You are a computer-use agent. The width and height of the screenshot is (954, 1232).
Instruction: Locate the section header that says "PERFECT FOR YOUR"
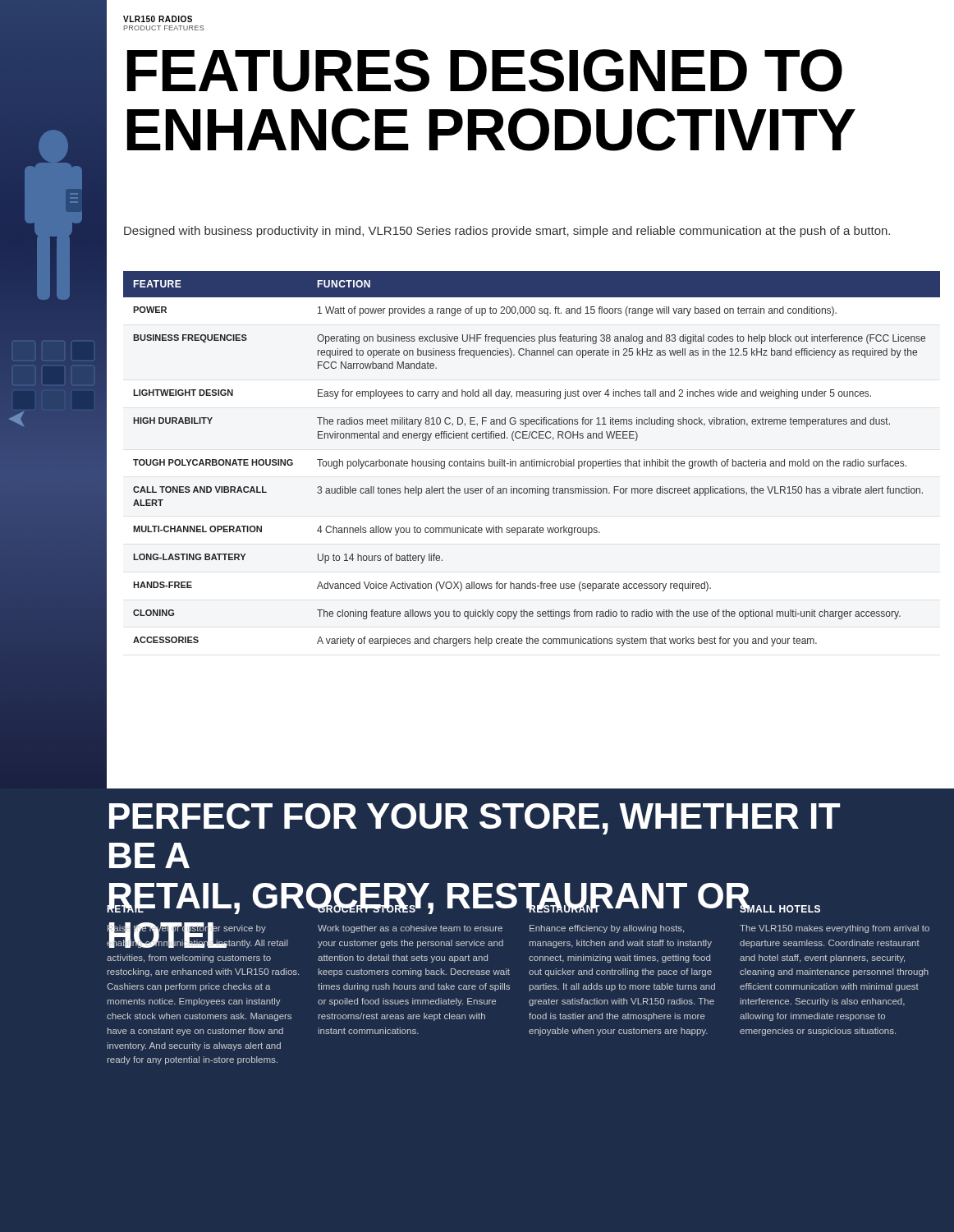(x=476, y=876)
